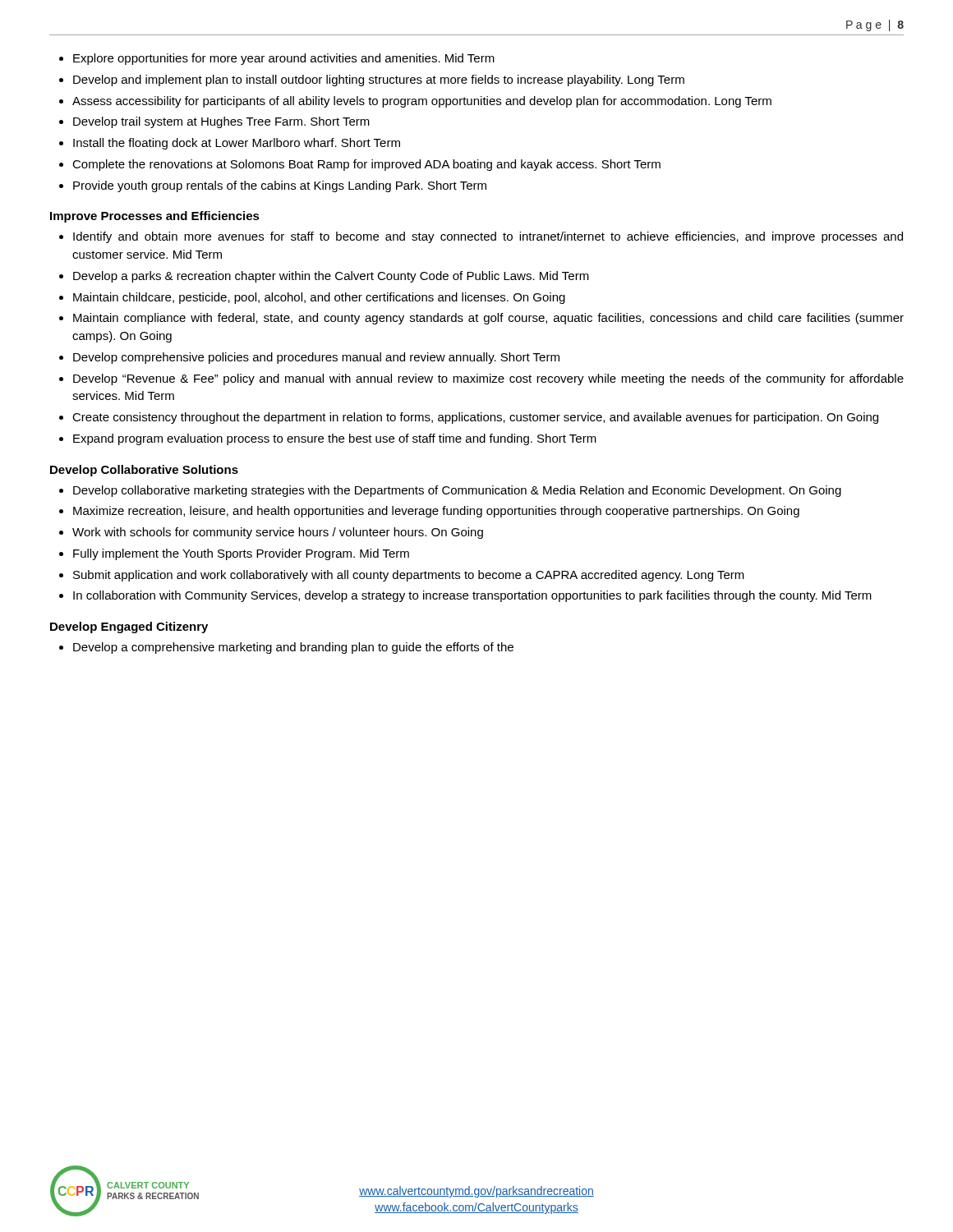Click the passage that begins "Identify and obtain more avenues for"
The width and height of the screenshot is (953, 1232).
tap(488, 246)
